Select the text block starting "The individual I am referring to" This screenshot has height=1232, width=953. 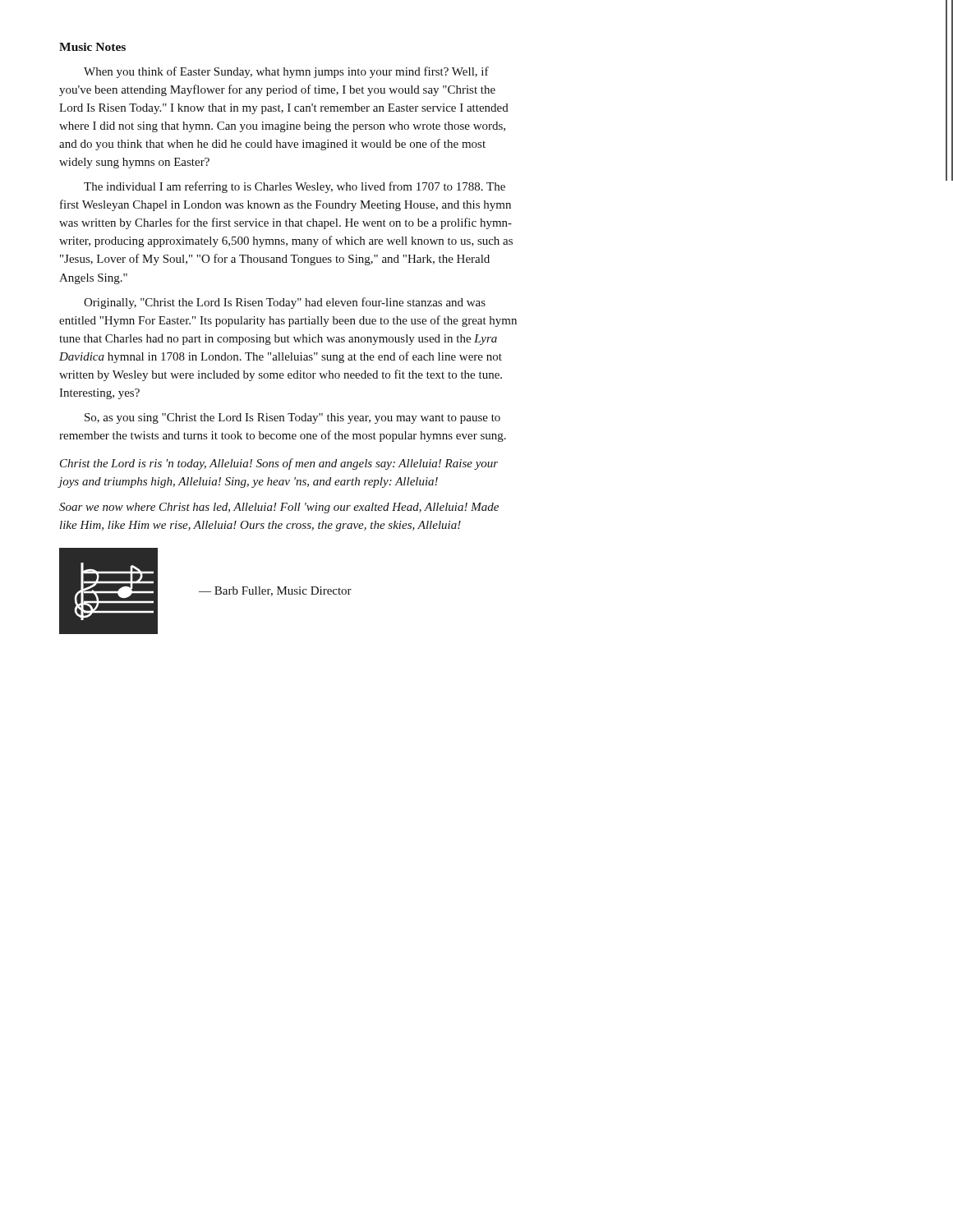[x=289, y=232]
